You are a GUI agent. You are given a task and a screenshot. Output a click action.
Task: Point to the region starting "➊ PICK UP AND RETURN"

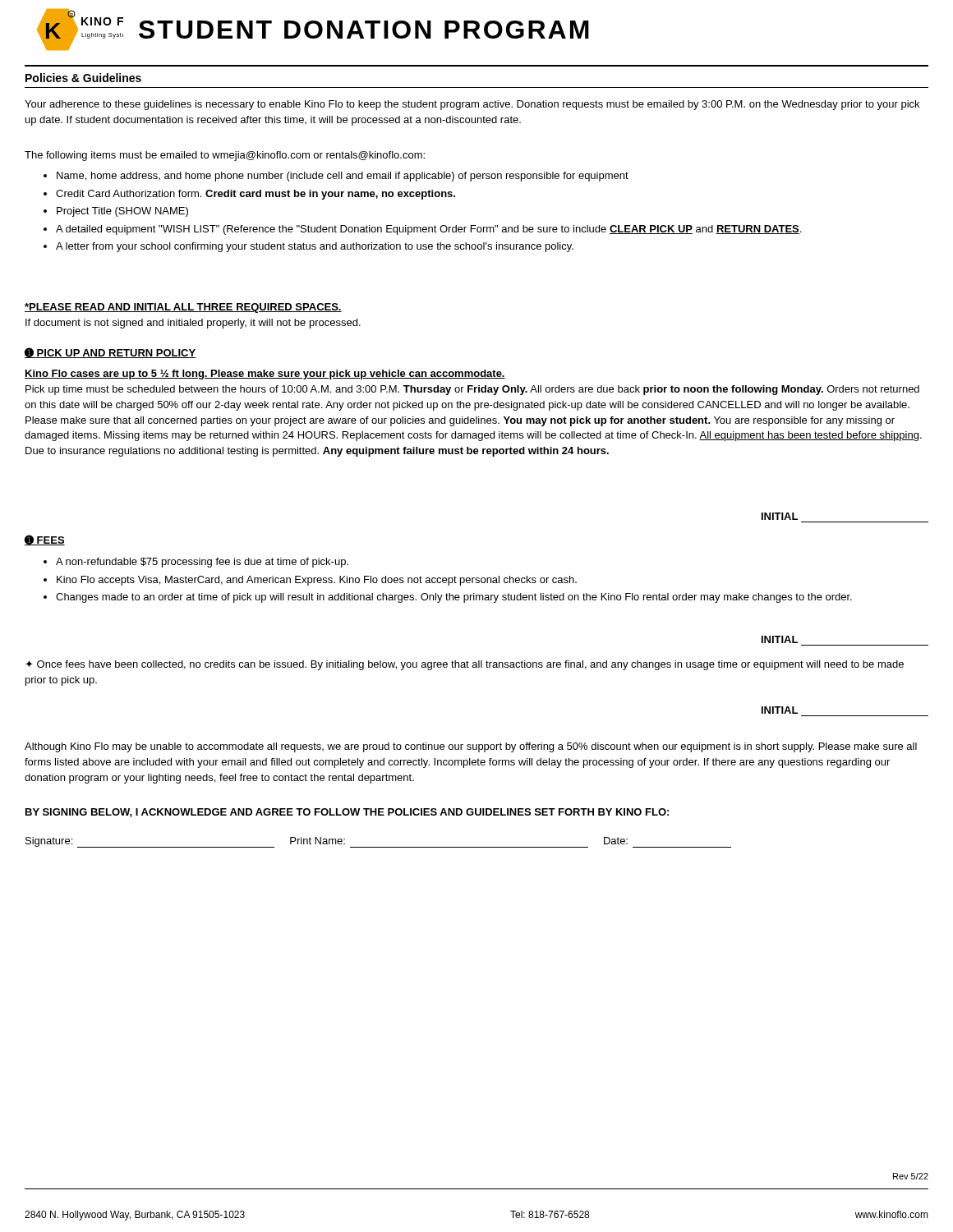pos(110,353)
